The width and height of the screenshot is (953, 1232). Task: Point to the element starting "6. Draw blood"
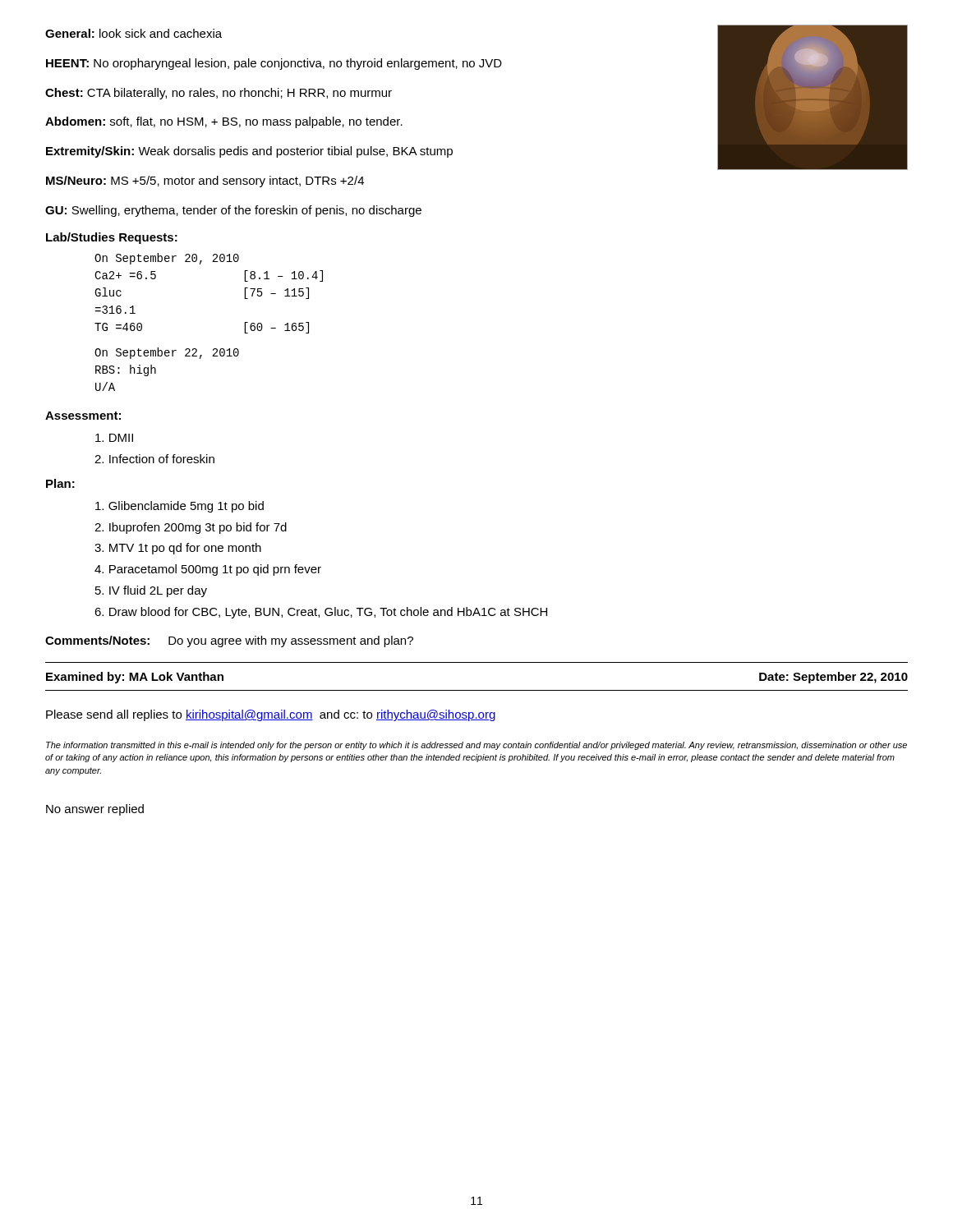coord(321,611)
